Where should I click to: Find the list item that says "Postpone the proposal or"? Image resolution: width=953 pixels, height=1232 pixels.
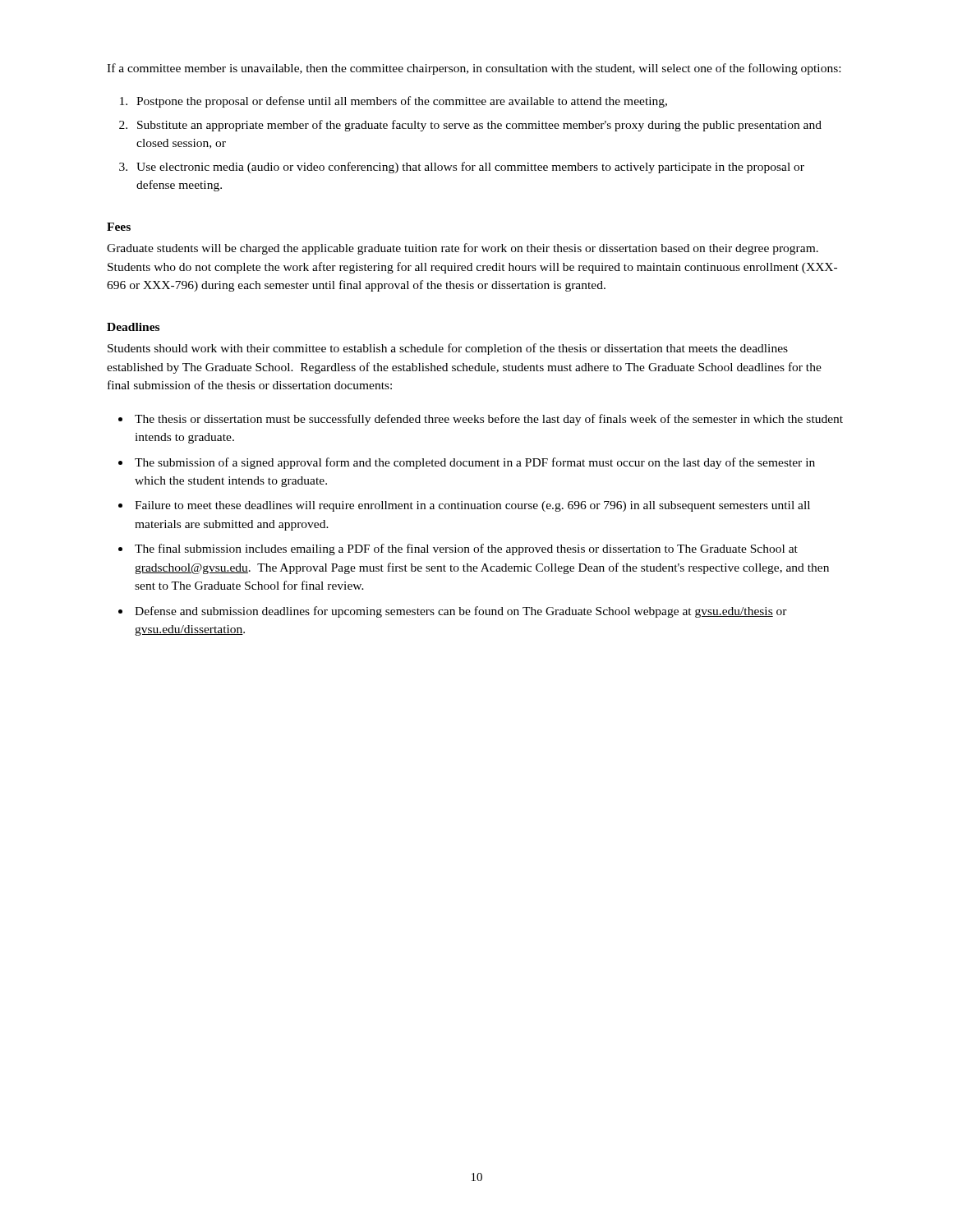tap(489, 102)
